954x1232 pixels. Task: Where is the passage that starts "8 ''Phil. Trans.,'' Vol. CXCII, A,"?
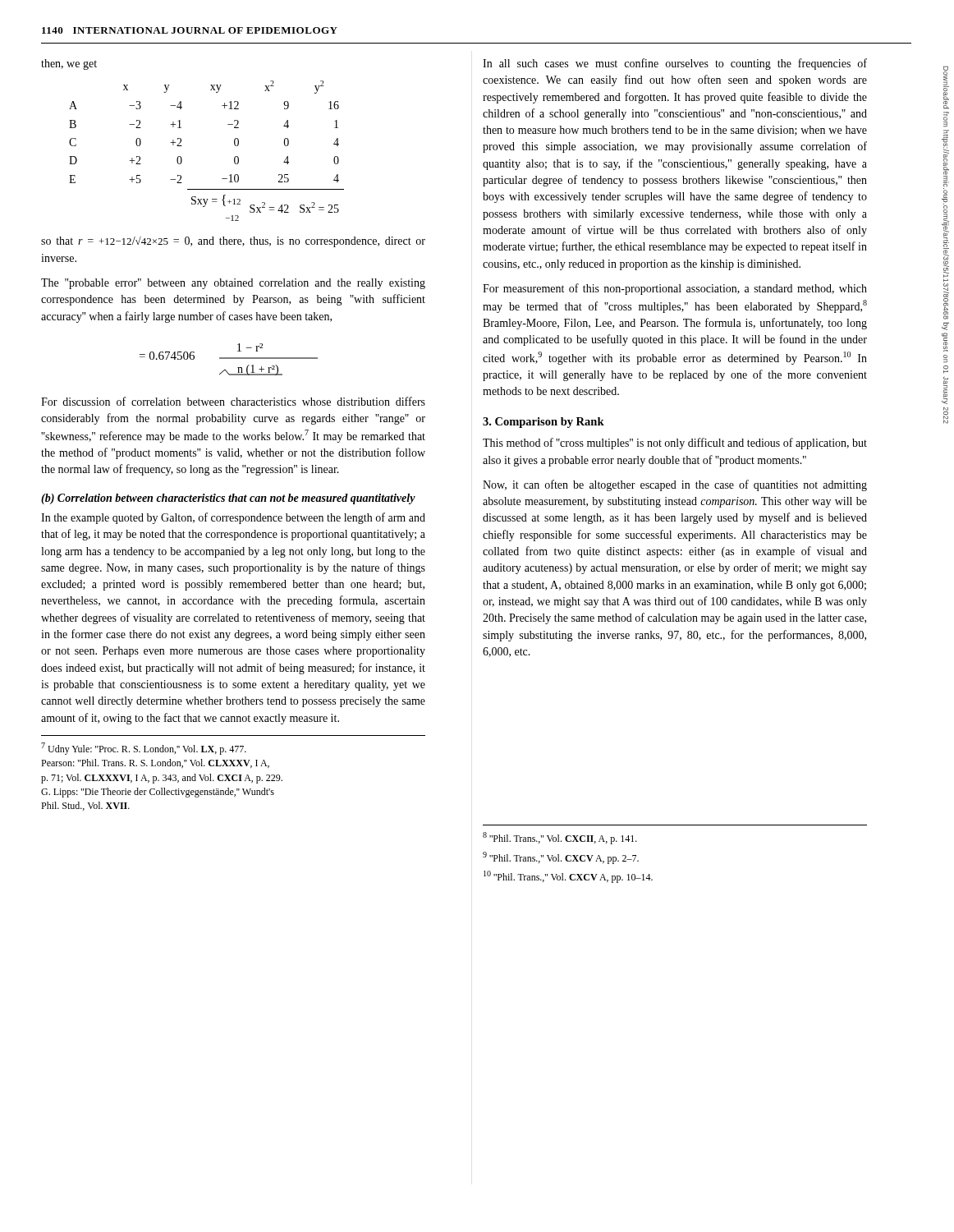[560, 838]
